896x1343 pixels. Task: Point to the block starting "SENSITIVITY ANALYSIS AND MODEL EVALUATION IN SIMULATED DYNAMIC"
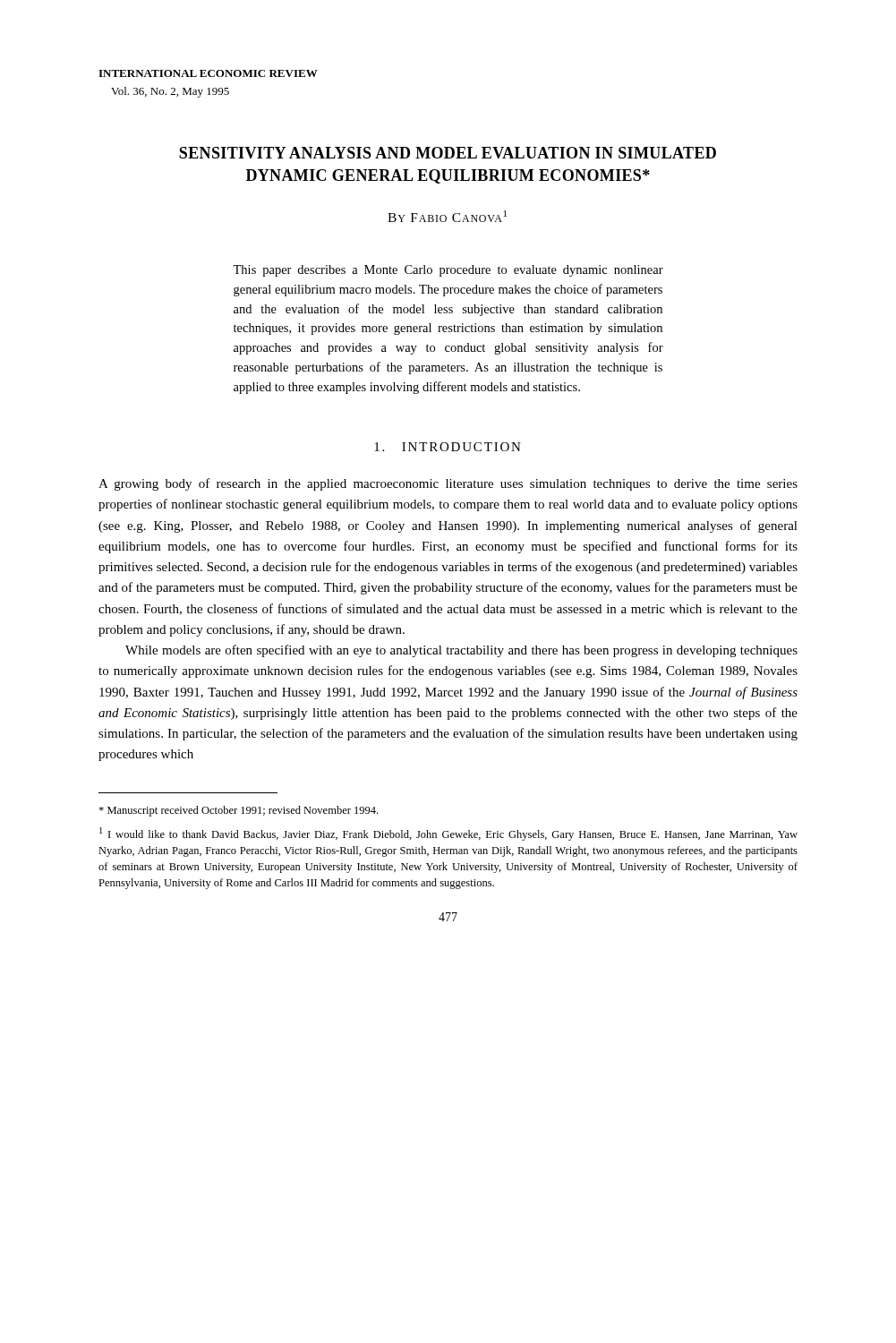[448, 164]
